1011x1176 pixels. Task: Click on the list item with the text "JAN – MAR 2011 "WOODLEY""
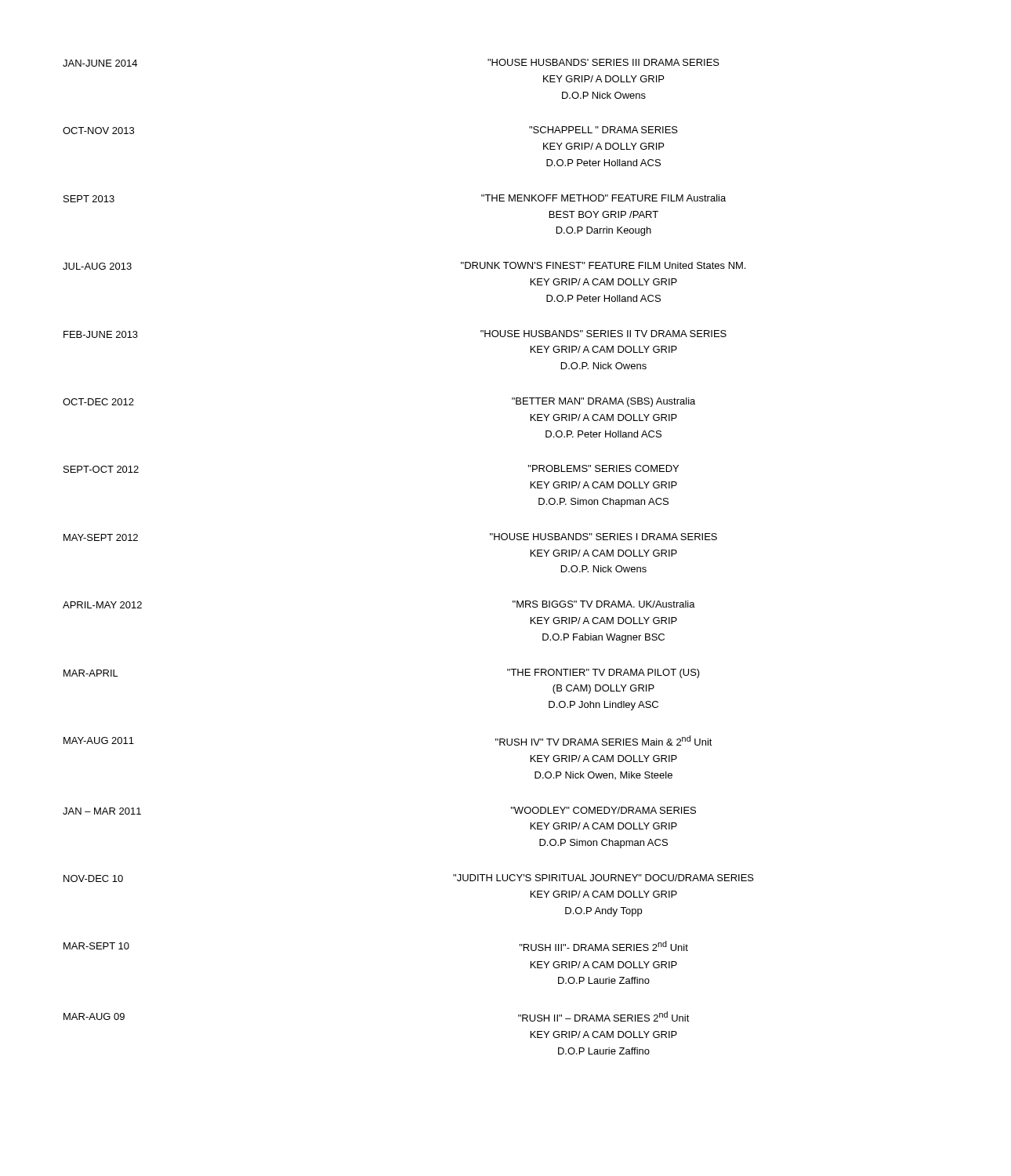tap(105, 809)
